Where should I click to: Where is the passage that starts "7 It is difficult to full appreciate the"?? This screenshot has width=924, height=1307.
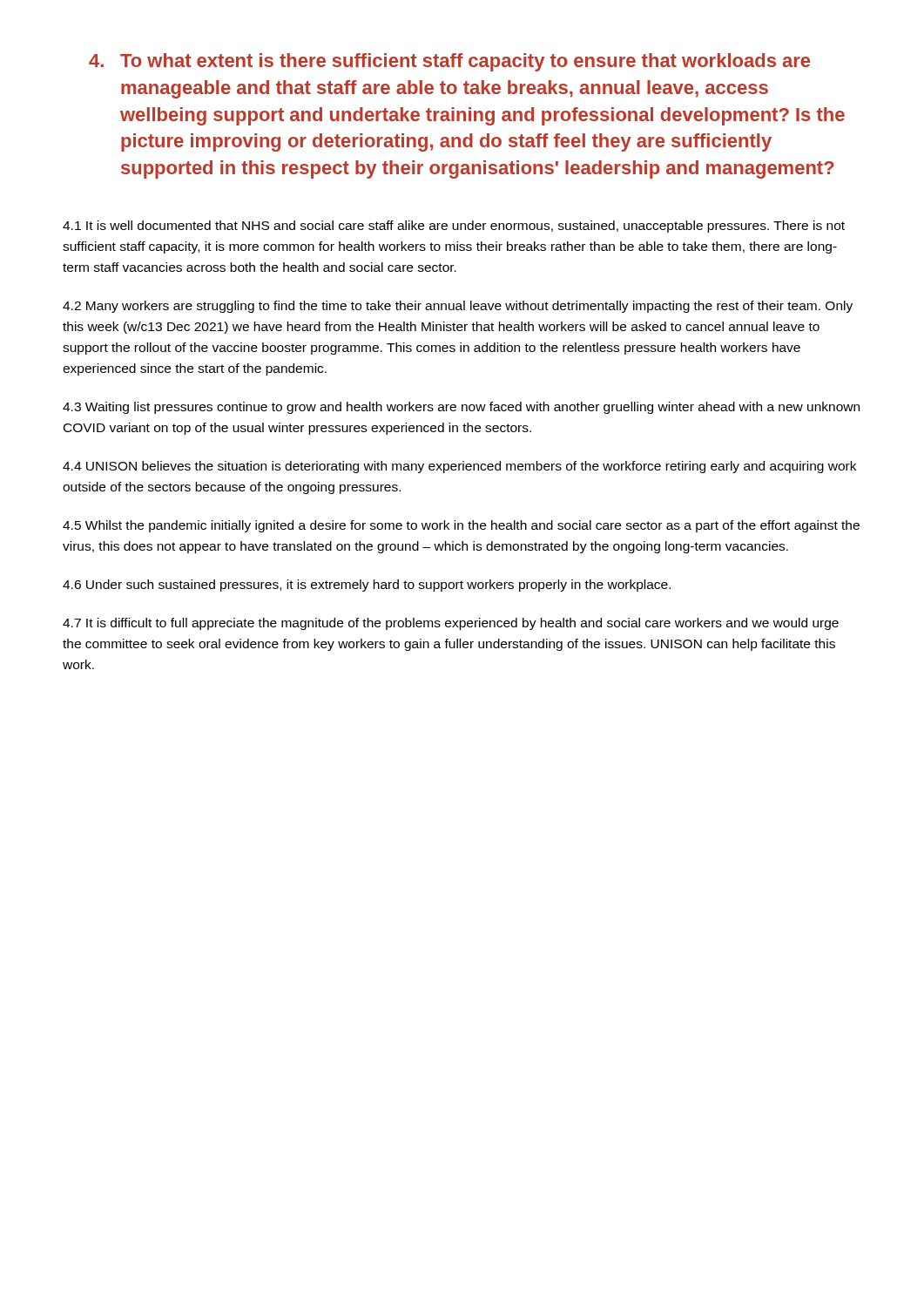[451, 644]
